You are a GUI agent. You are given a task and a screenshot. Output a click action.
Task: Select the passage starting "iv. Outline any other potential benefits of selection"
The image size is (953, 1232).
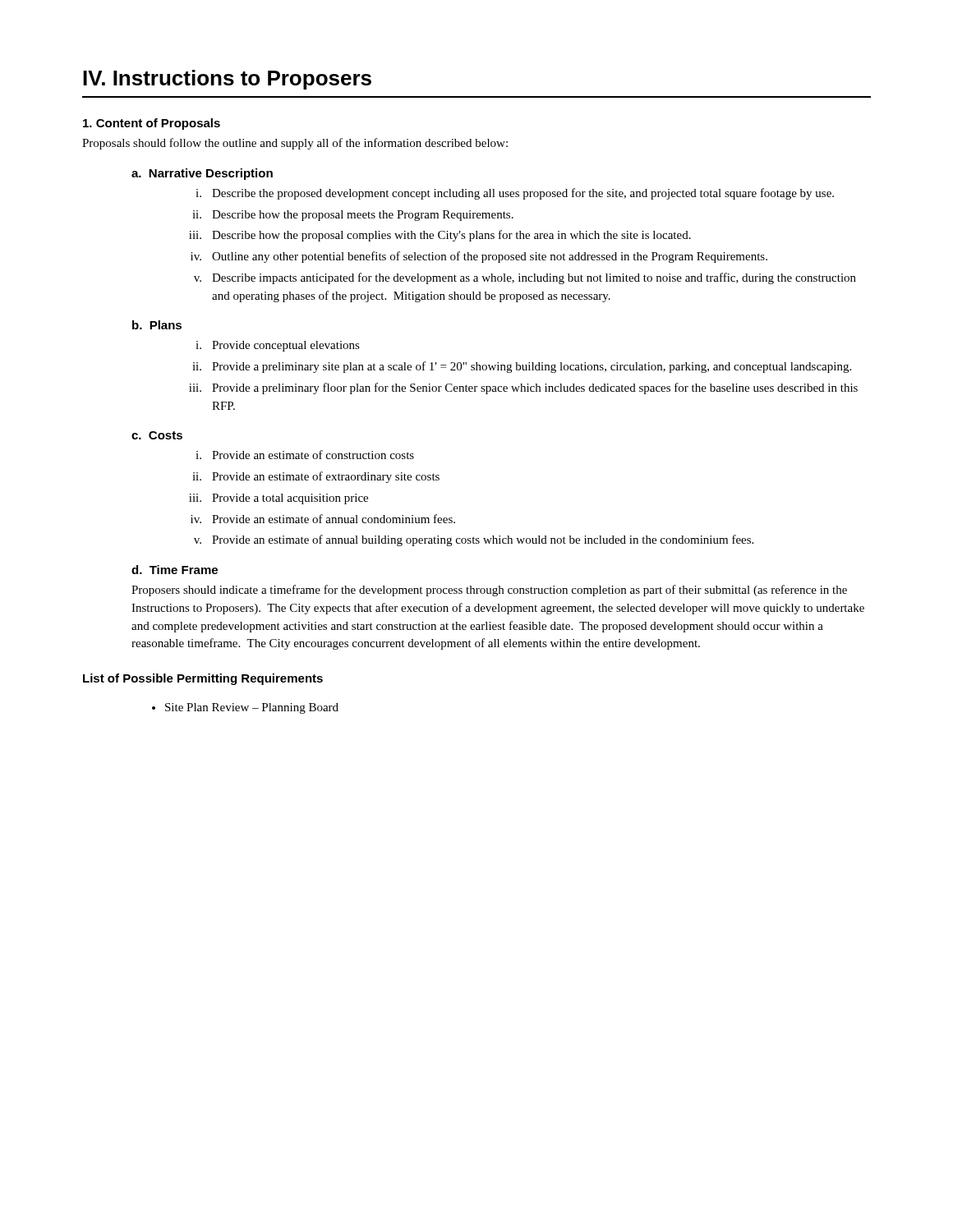pos(522,257)
